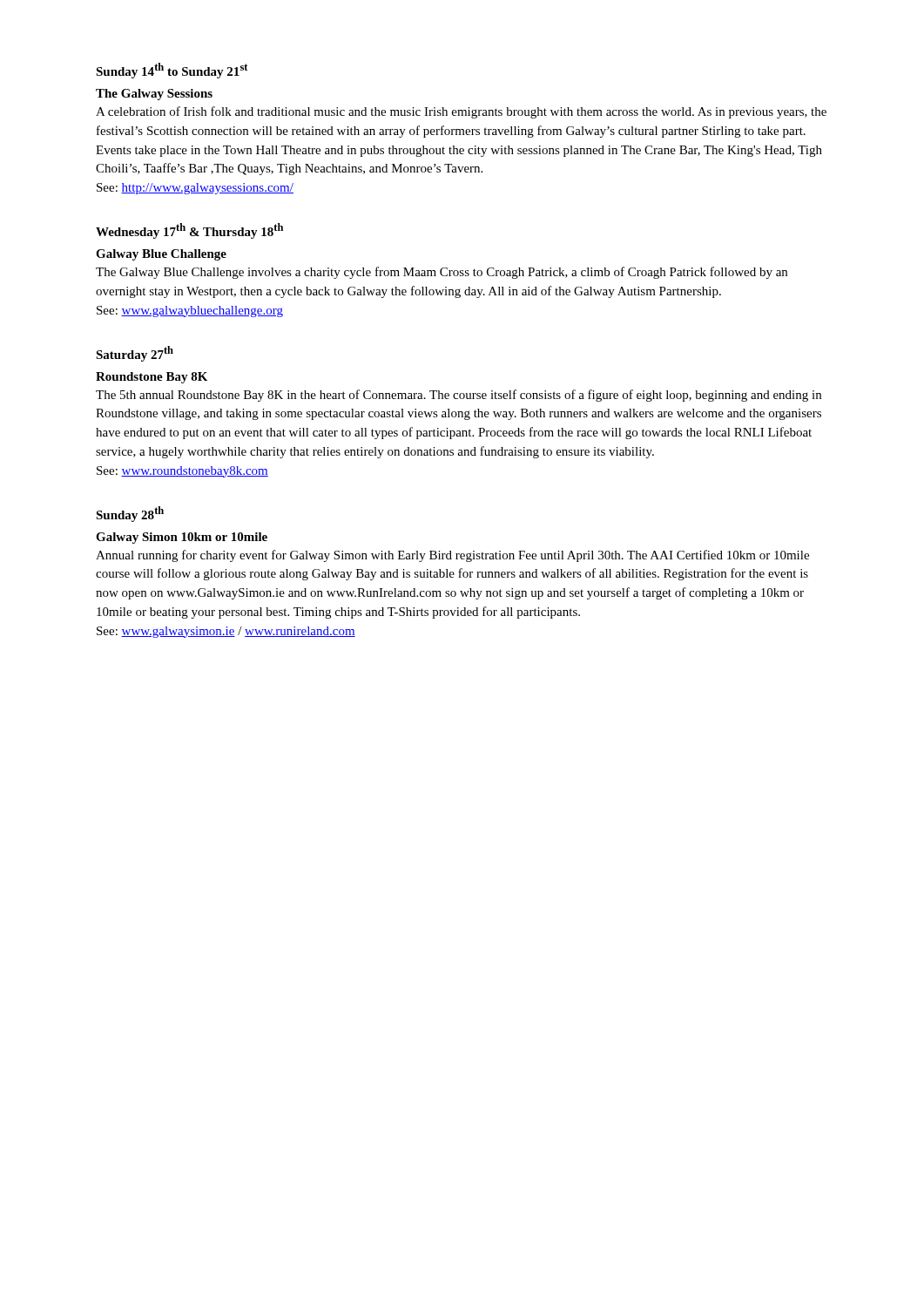Viewport: 924px width, 1307px height.
Task: Find "Saturday 27th" on this page
Action: tap(135, 352)
